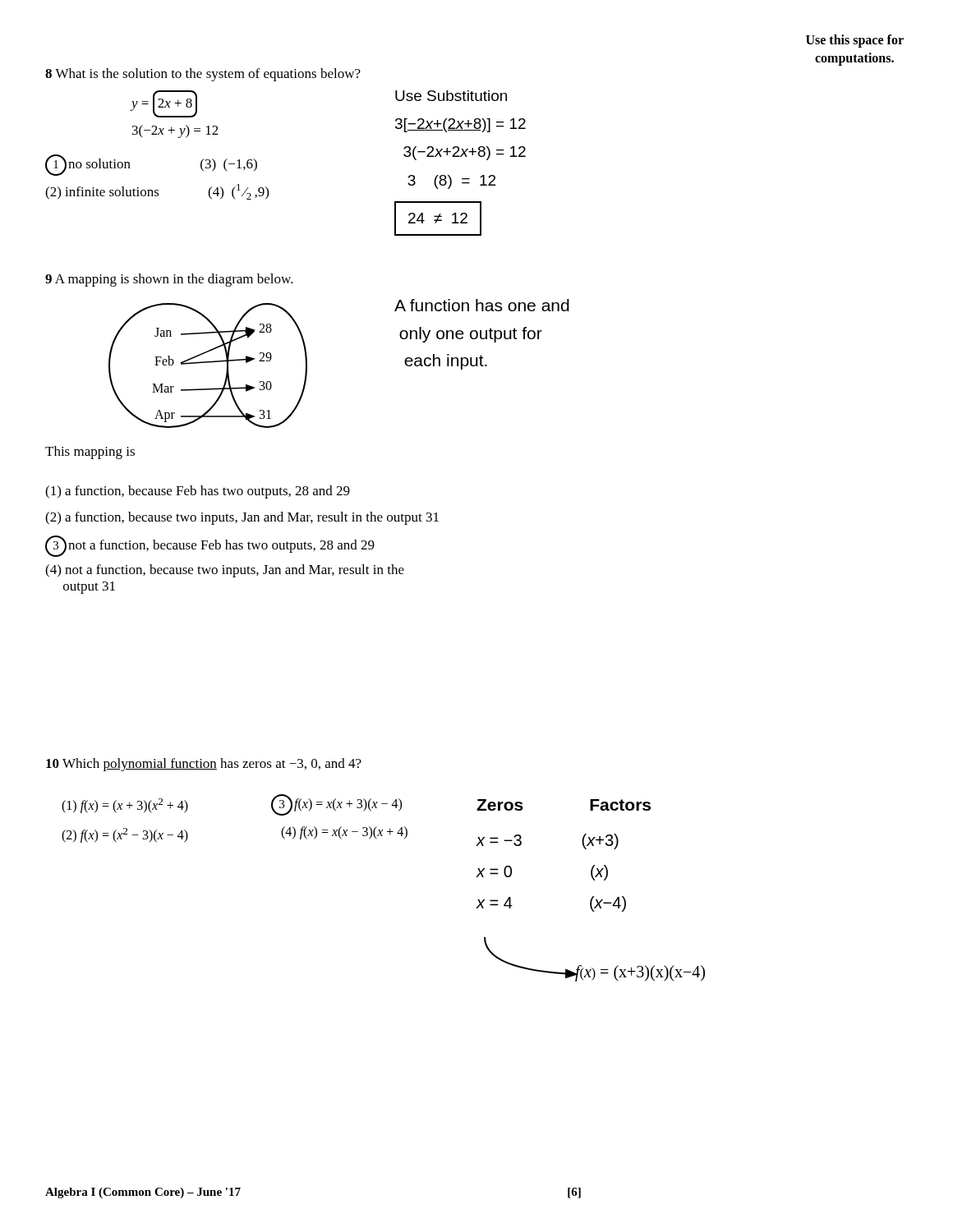This screenshot has height=1232, width=953.
Task: Where is the passage that starts "9 A mapping is shown in"?
Action: pos(169,279)
